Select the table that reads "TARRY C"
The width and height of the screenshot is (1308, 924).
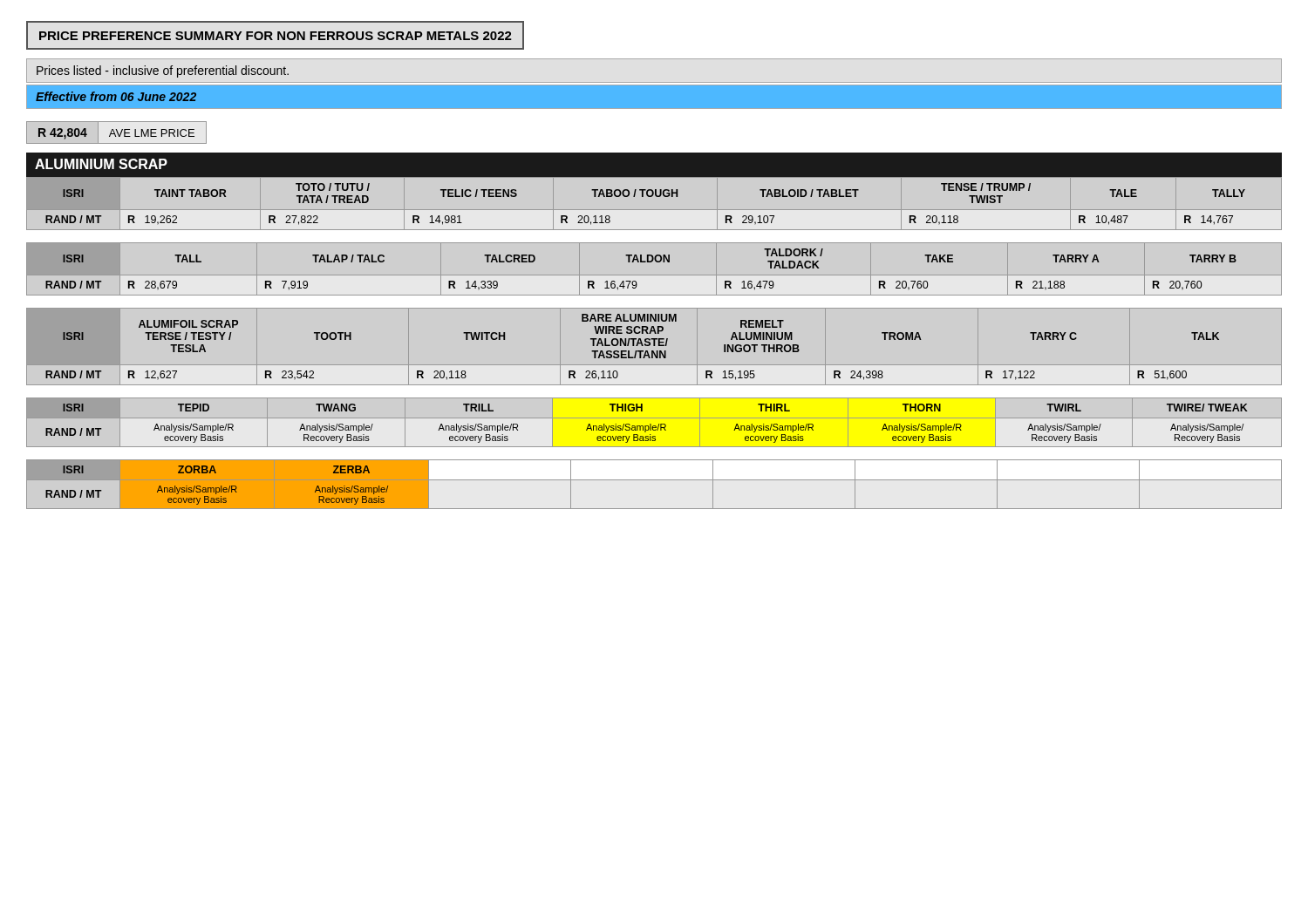pos(654,346)
